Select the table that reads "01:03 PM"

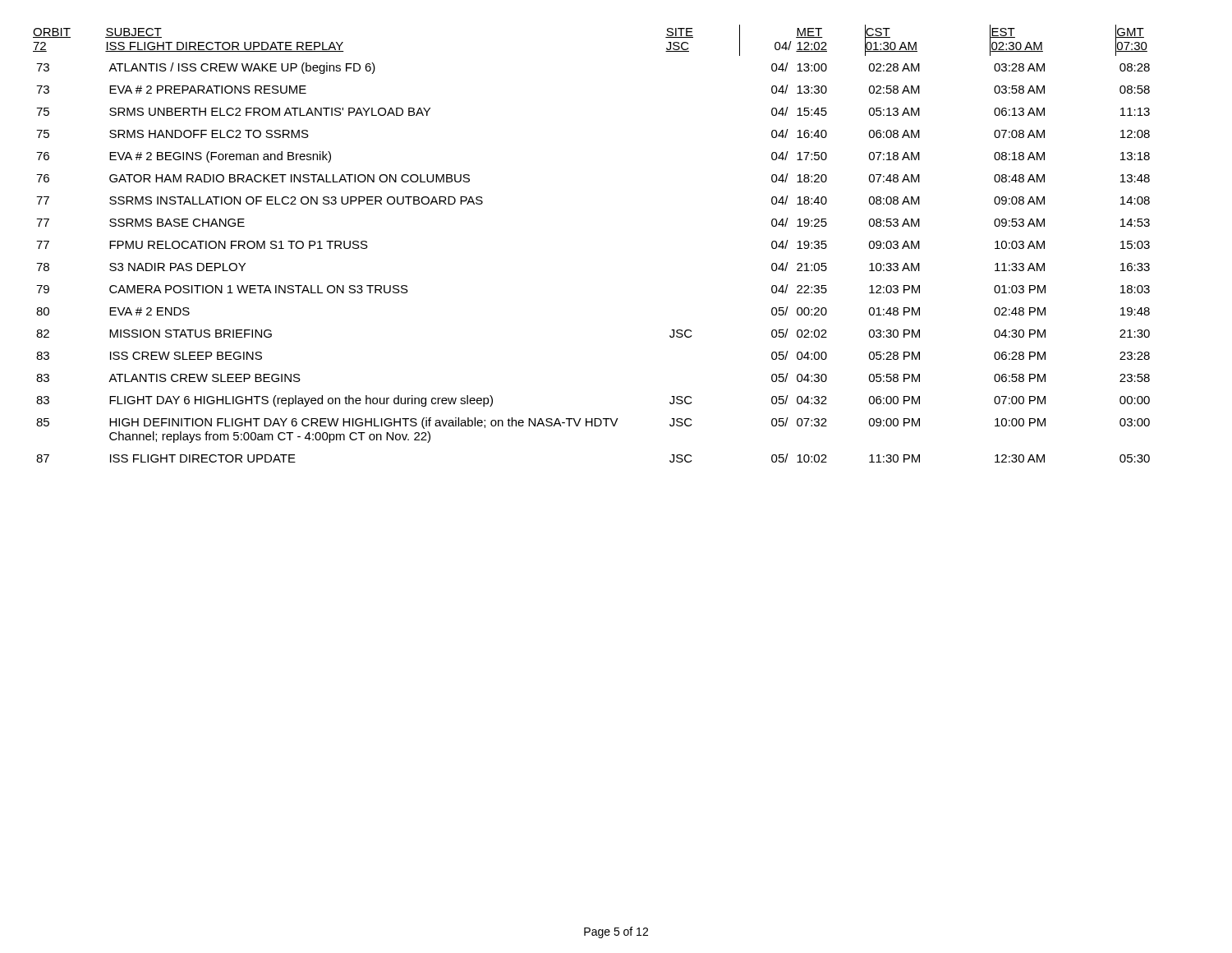pyautogui.click(x=616, y=247)
